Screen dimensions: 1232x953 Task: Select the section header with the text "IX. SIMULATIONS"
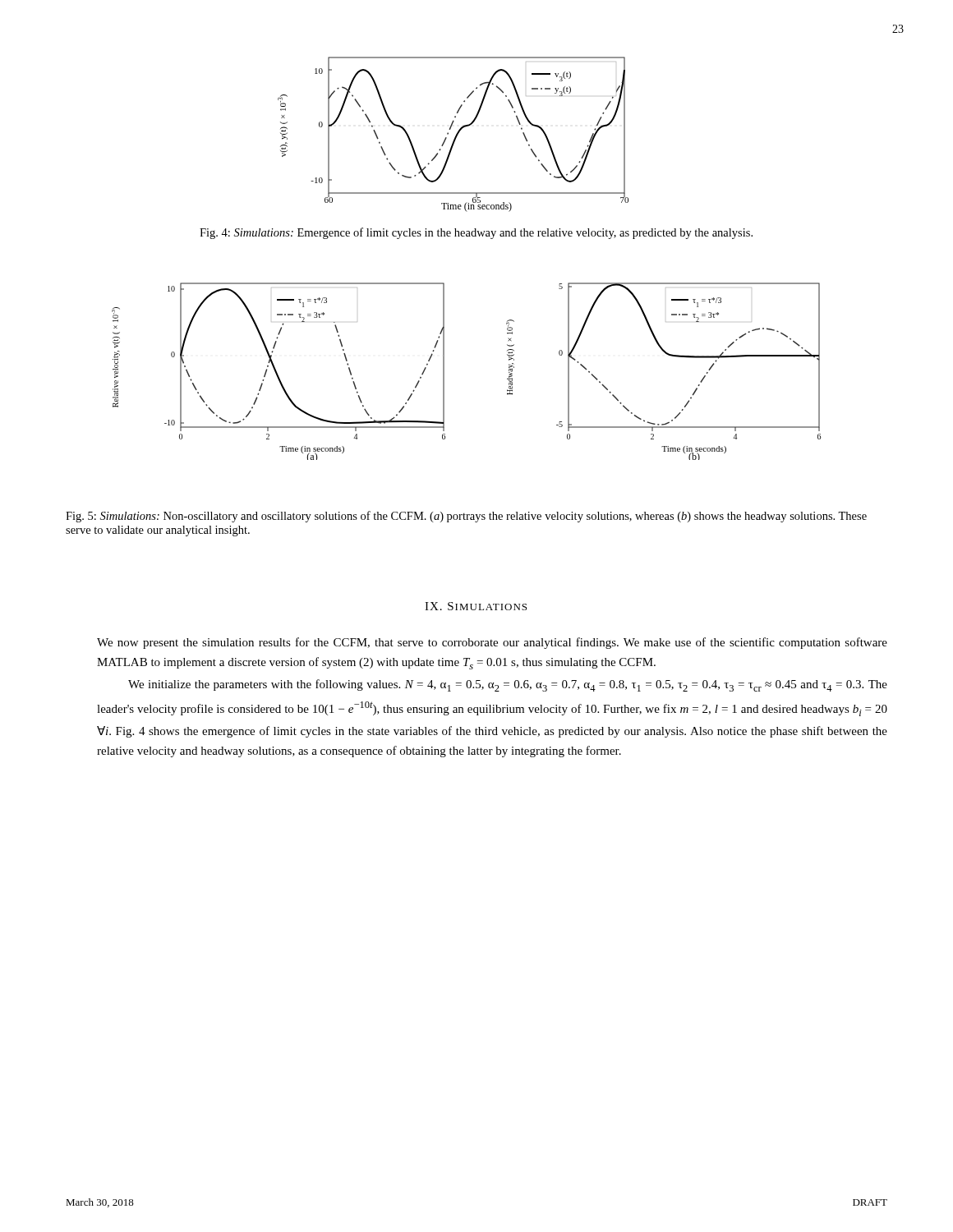click(476, 606)
